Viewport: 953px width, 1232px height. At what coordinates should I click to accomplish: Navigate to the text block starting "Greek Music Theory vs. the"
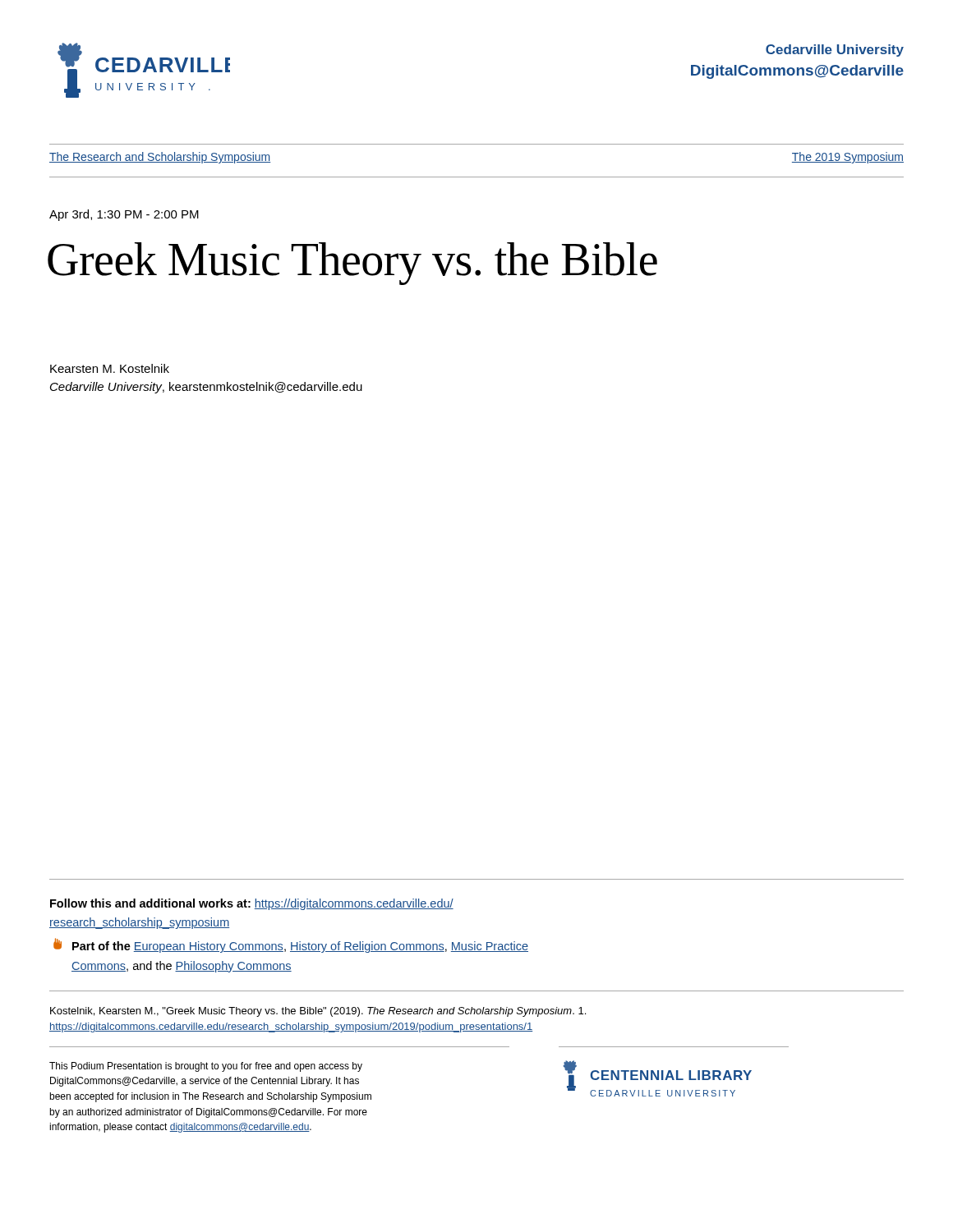click(x=352, y=260)
